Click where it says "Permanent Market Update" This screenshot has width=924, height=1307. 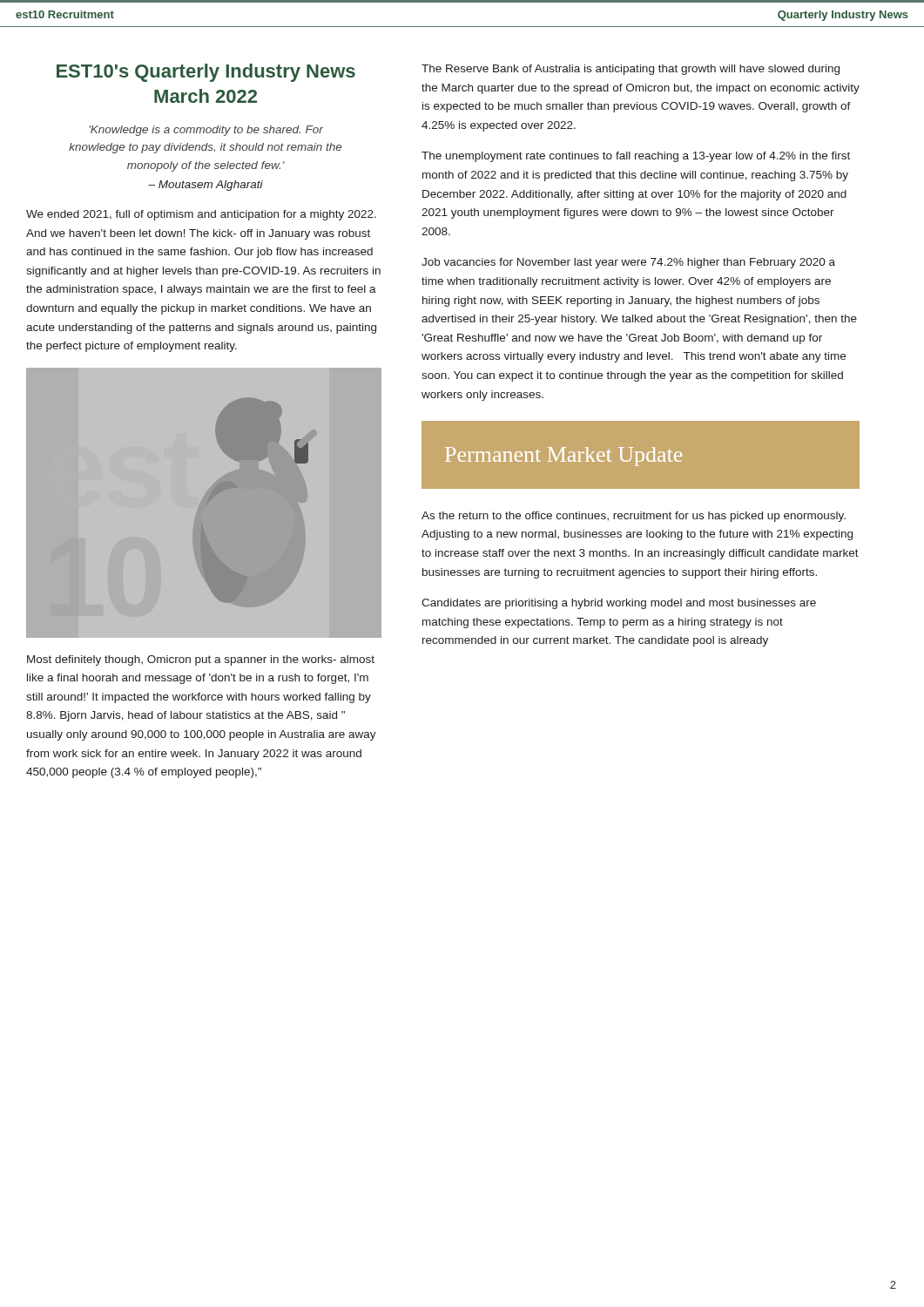(641, 455)
